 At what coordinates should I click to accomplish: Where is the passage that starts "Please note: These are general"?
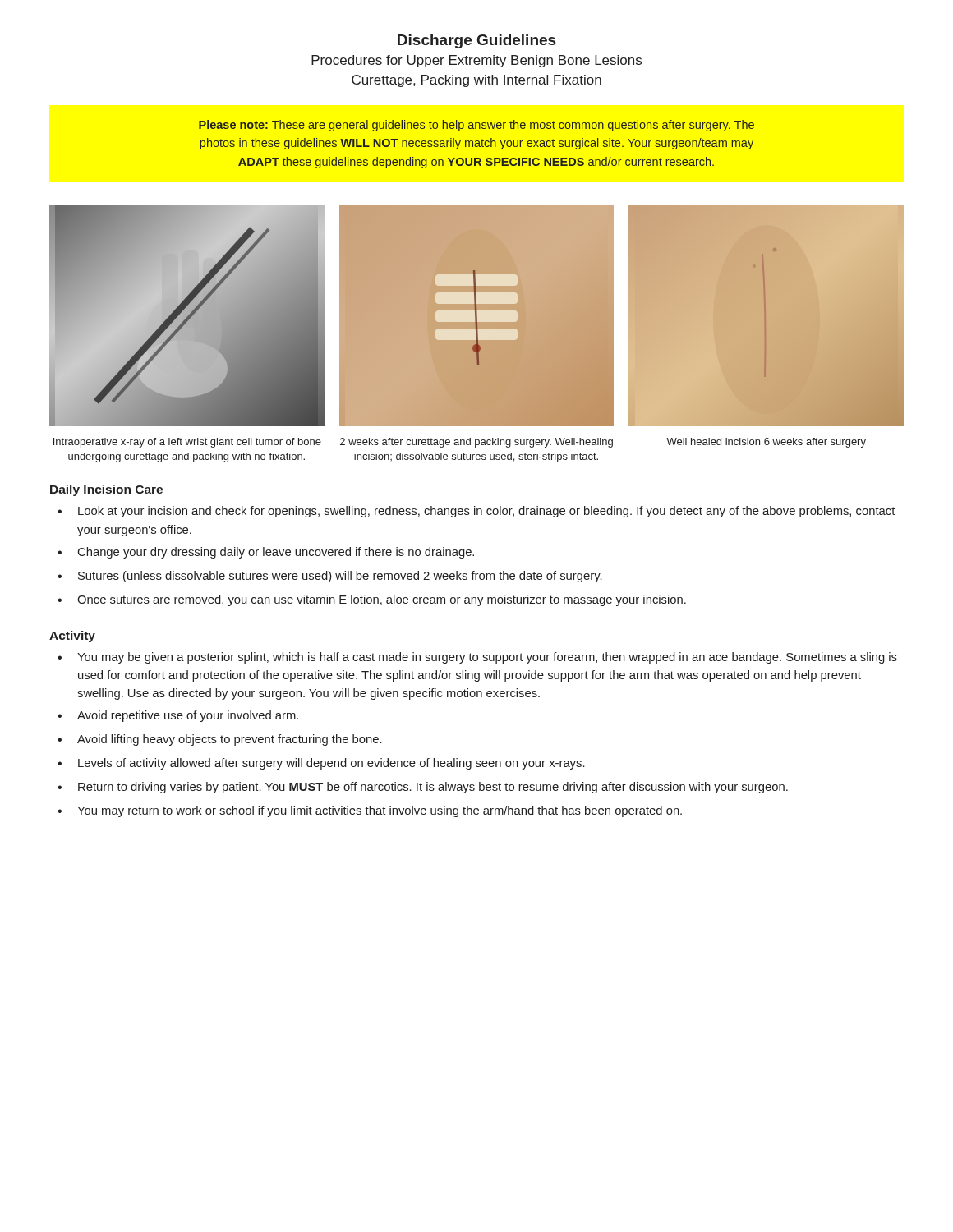pos(476,143)
